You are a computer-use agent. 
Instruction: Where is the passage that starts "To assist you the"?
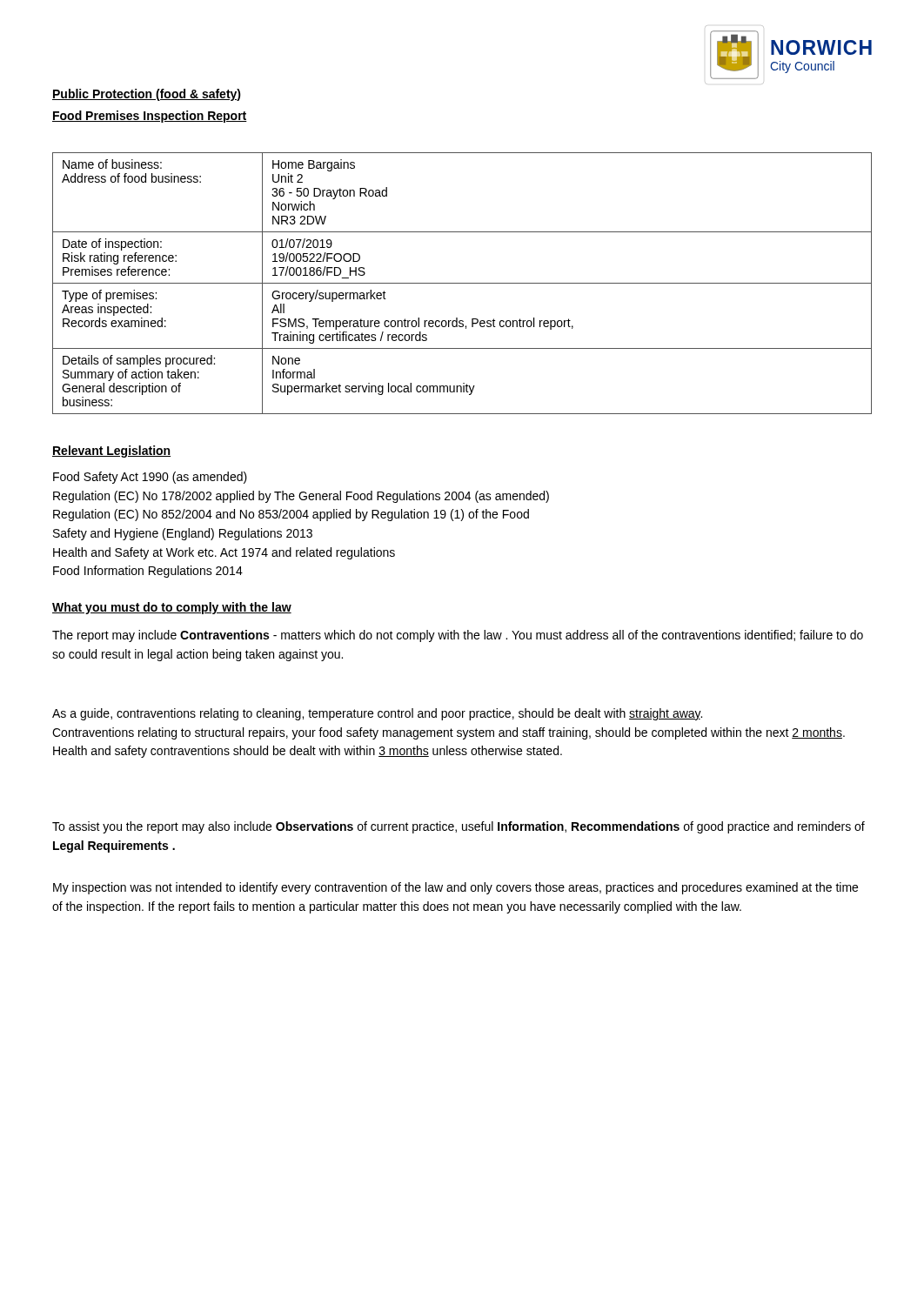tap(458, 836)
